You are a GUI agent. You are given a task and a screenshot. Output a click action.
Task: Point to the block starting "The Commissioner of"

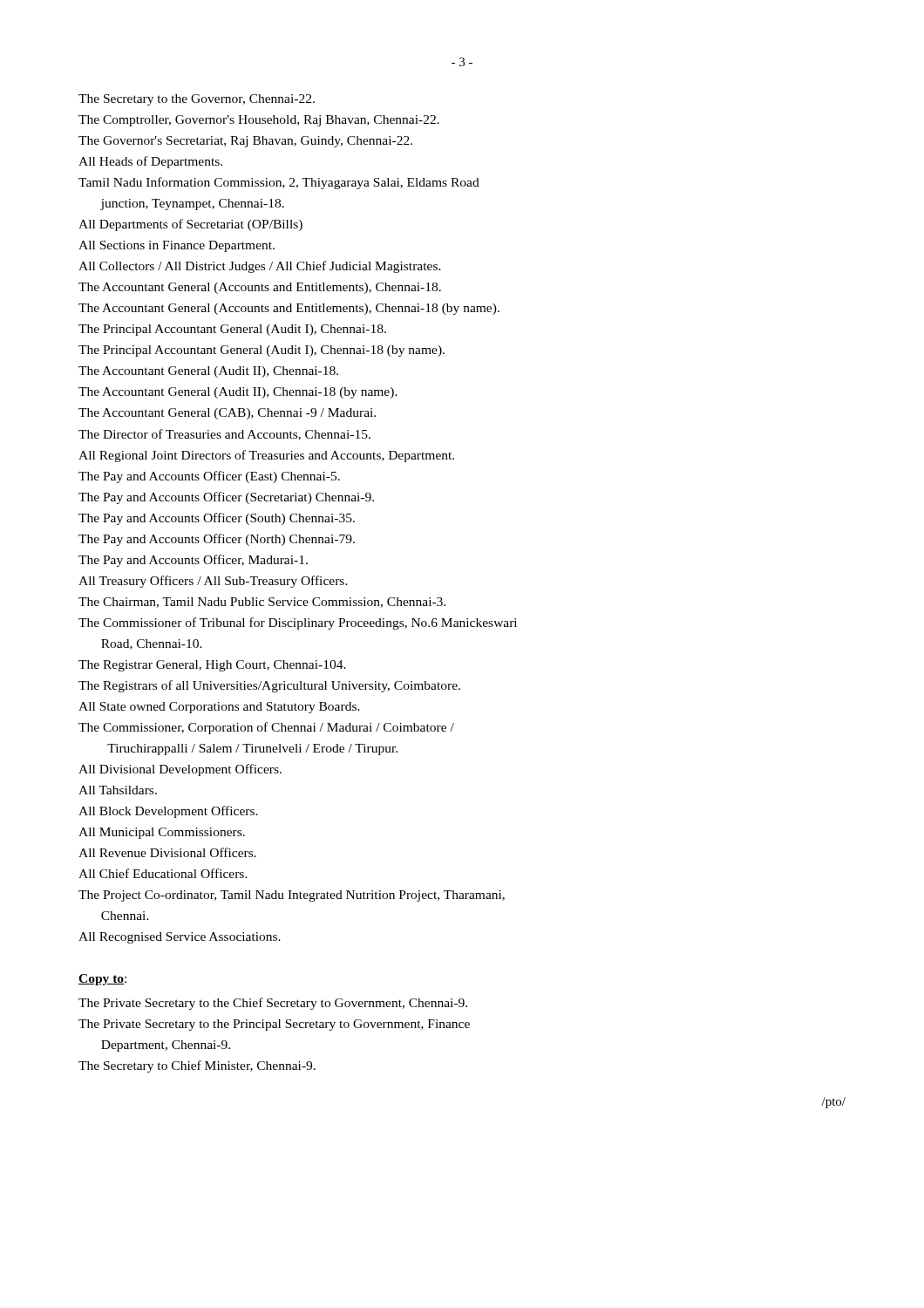click(x=298, y=632)
